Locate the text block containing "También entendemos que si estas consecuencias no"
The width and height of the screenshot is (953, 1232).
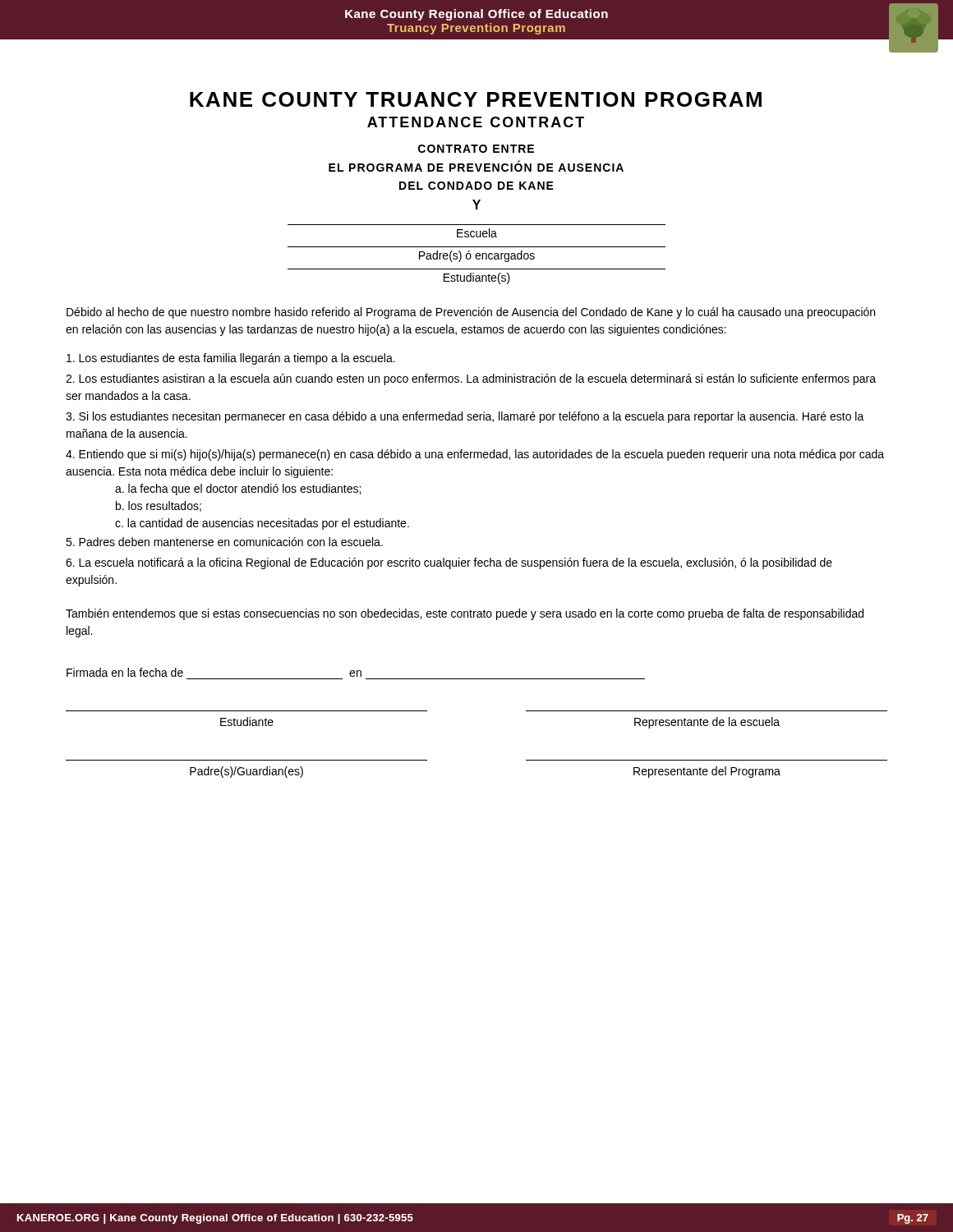click(x=465, y=622)
